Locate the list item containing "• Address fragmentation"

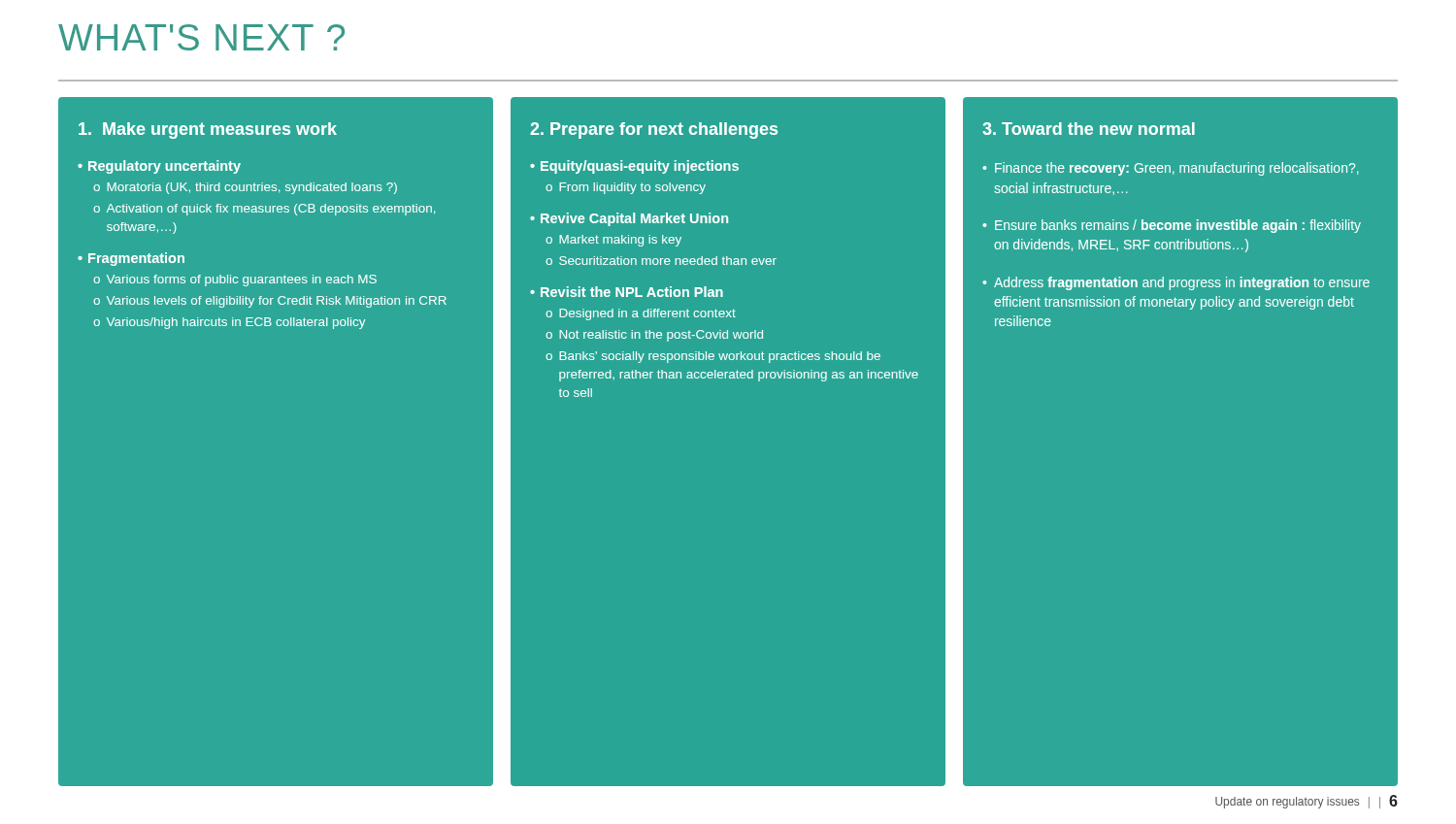point(1180,302)
